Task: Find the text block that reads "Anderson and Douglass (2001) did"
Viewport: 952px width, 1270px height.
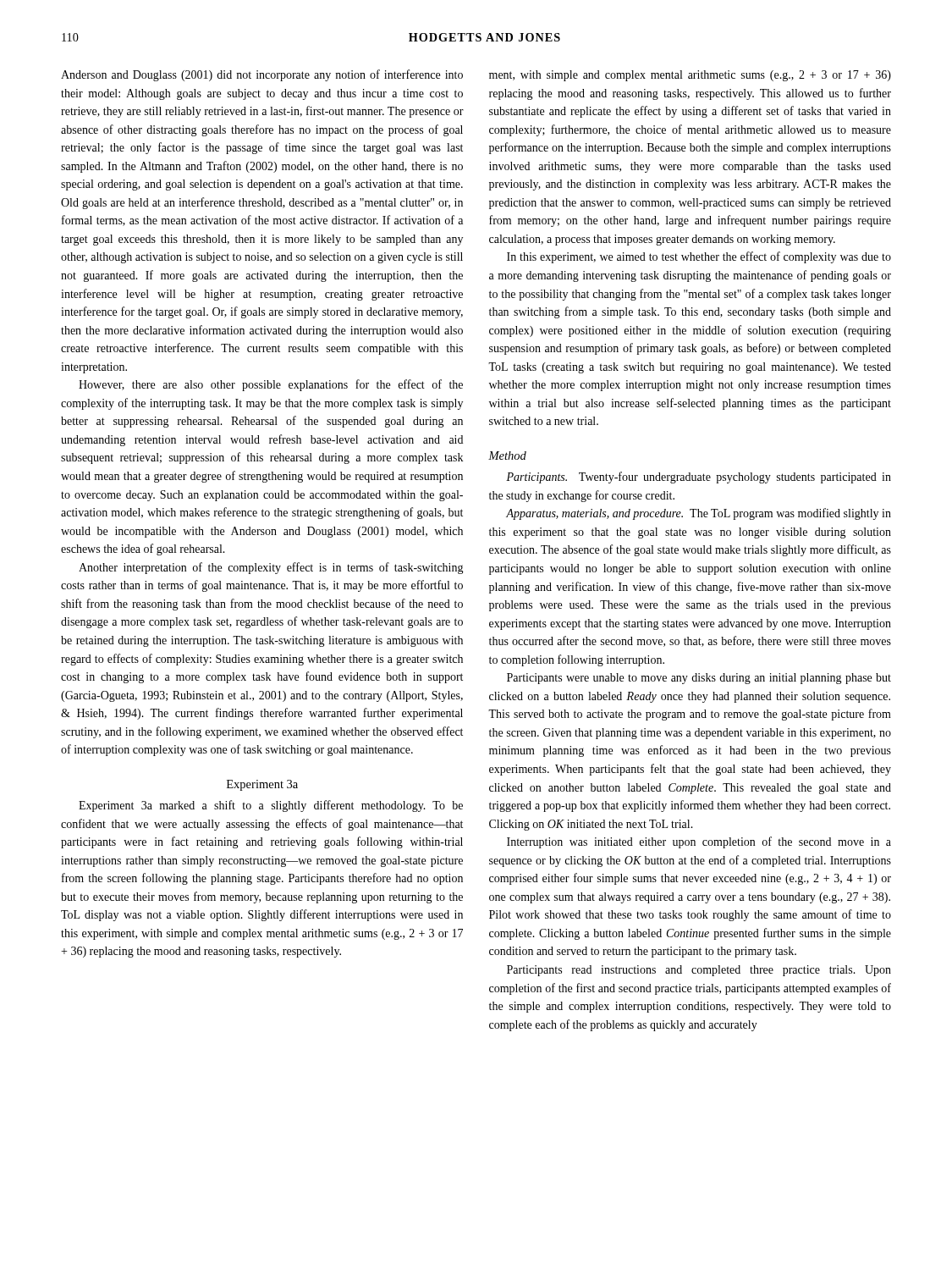Action: tap(262, 221)
